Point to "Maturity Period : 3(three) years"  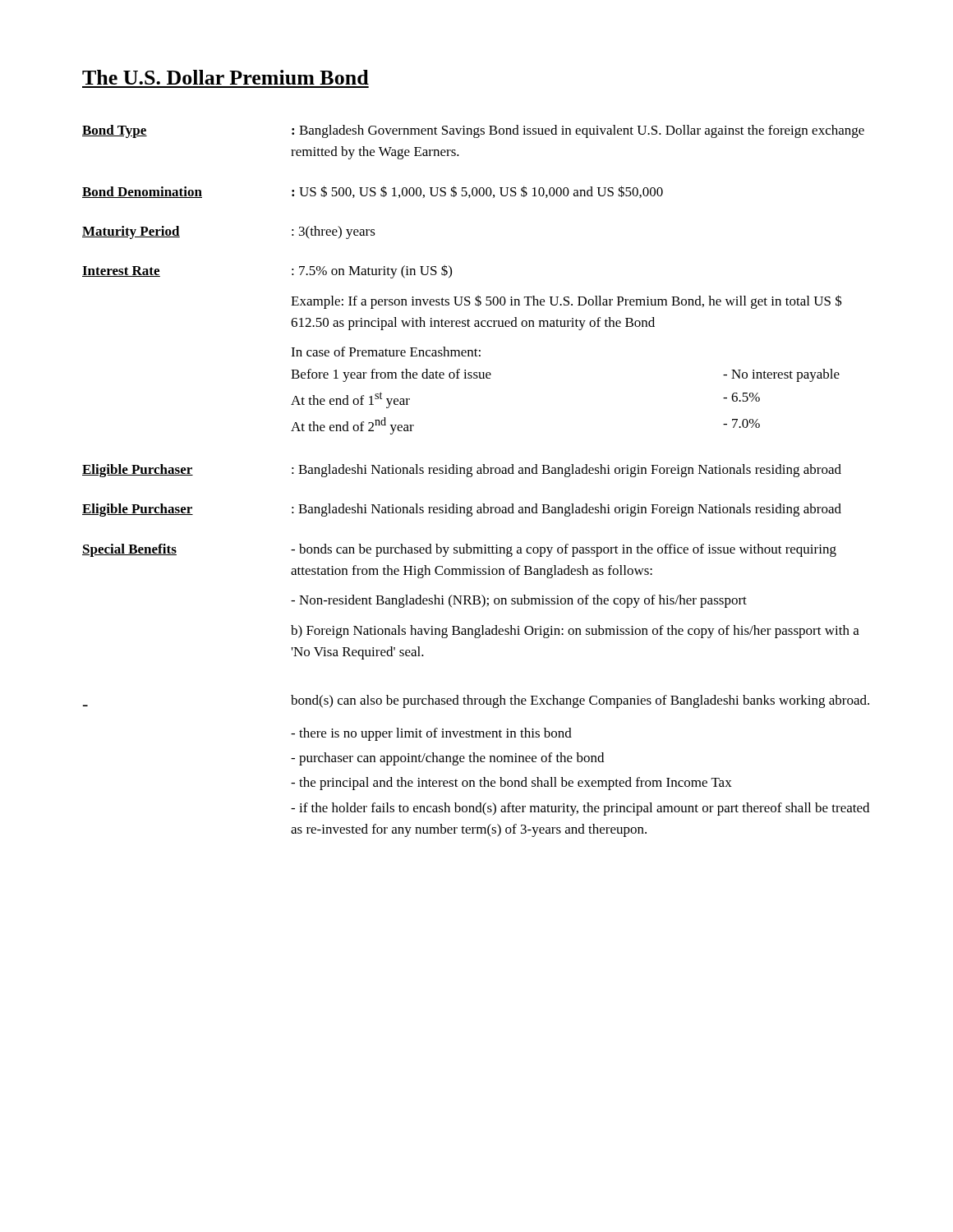(131, 232)
